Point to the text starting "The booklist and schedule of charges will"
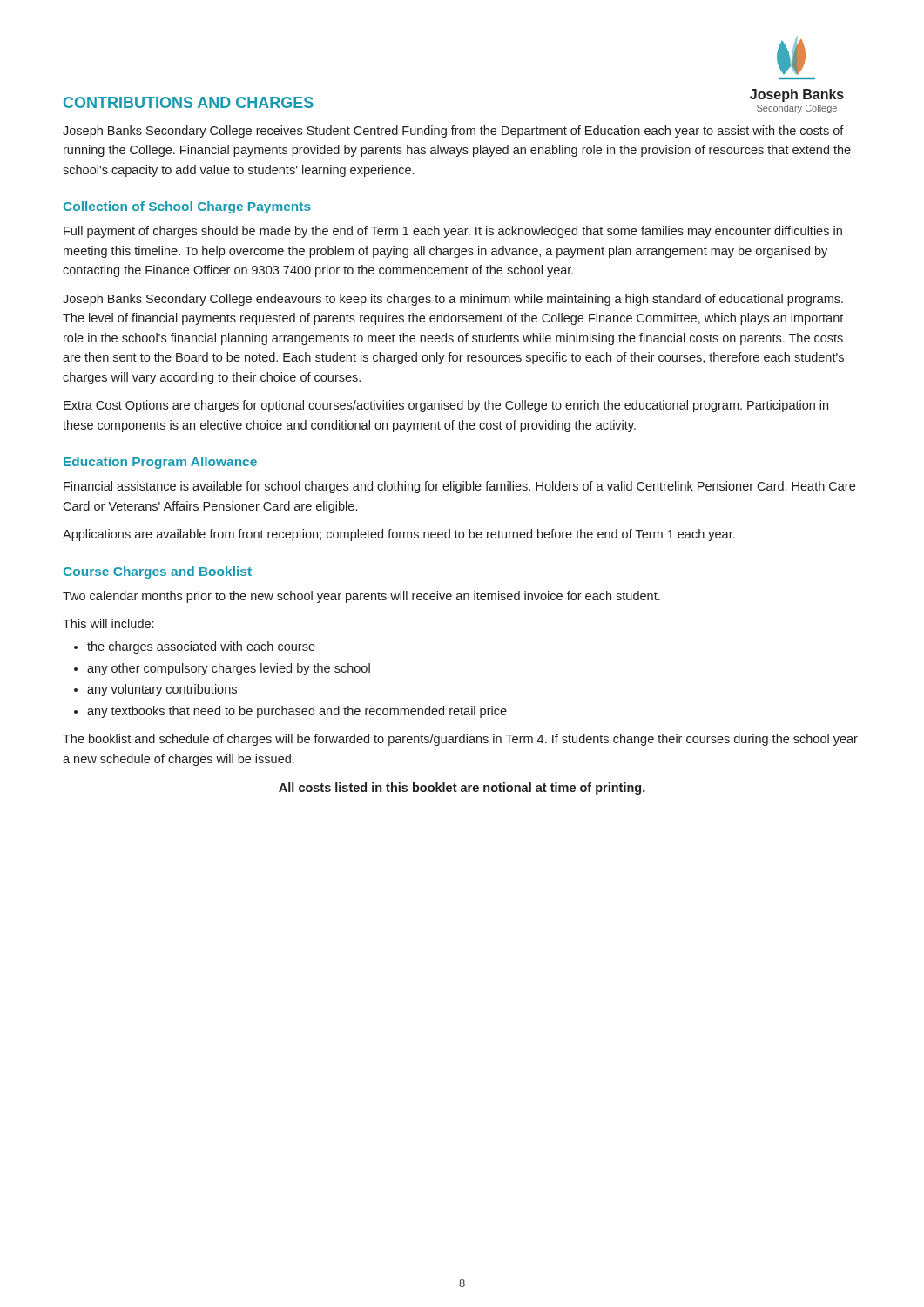924x1307 pixels. pos(460,749)
